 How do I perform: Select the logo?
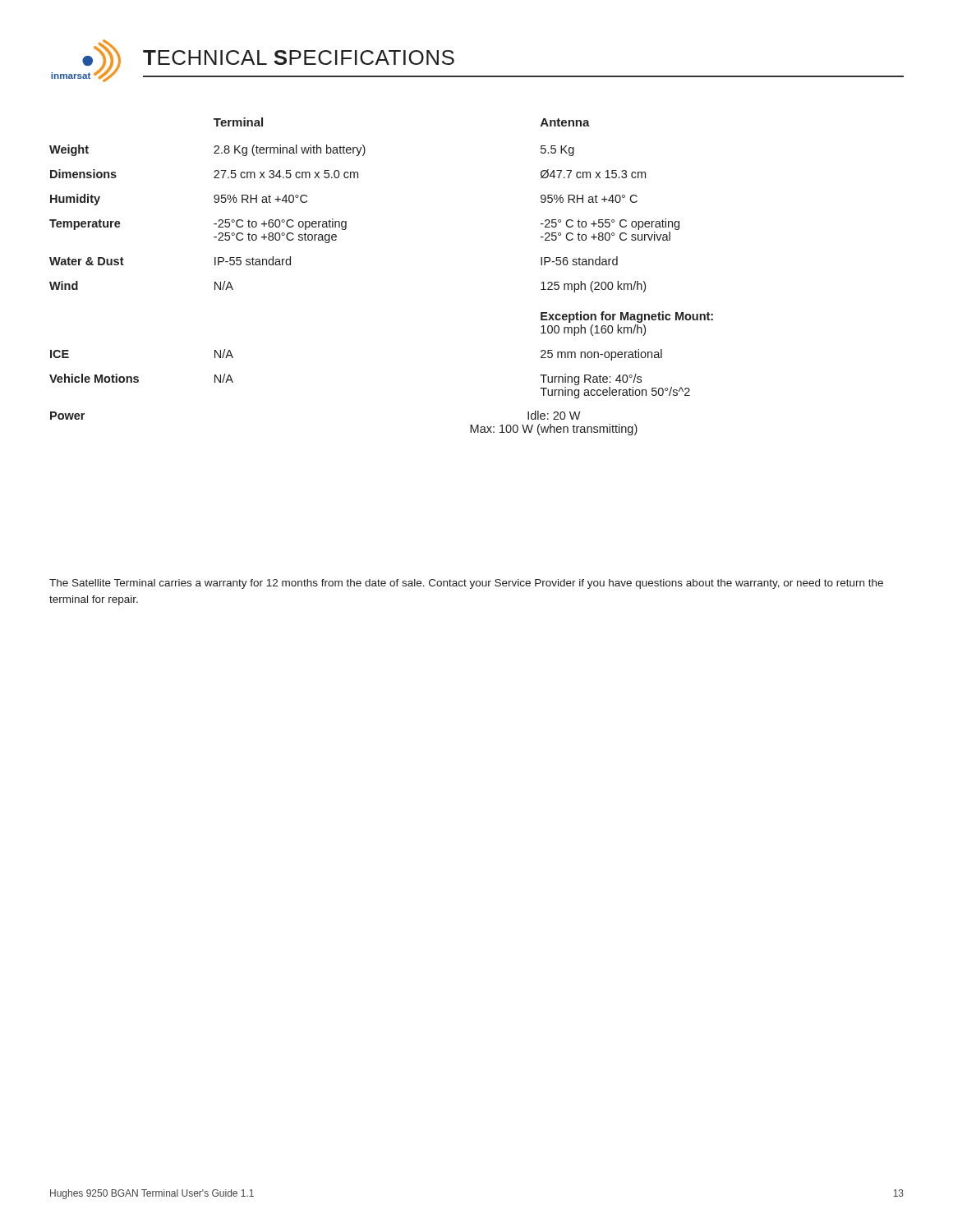coord(86,61)
